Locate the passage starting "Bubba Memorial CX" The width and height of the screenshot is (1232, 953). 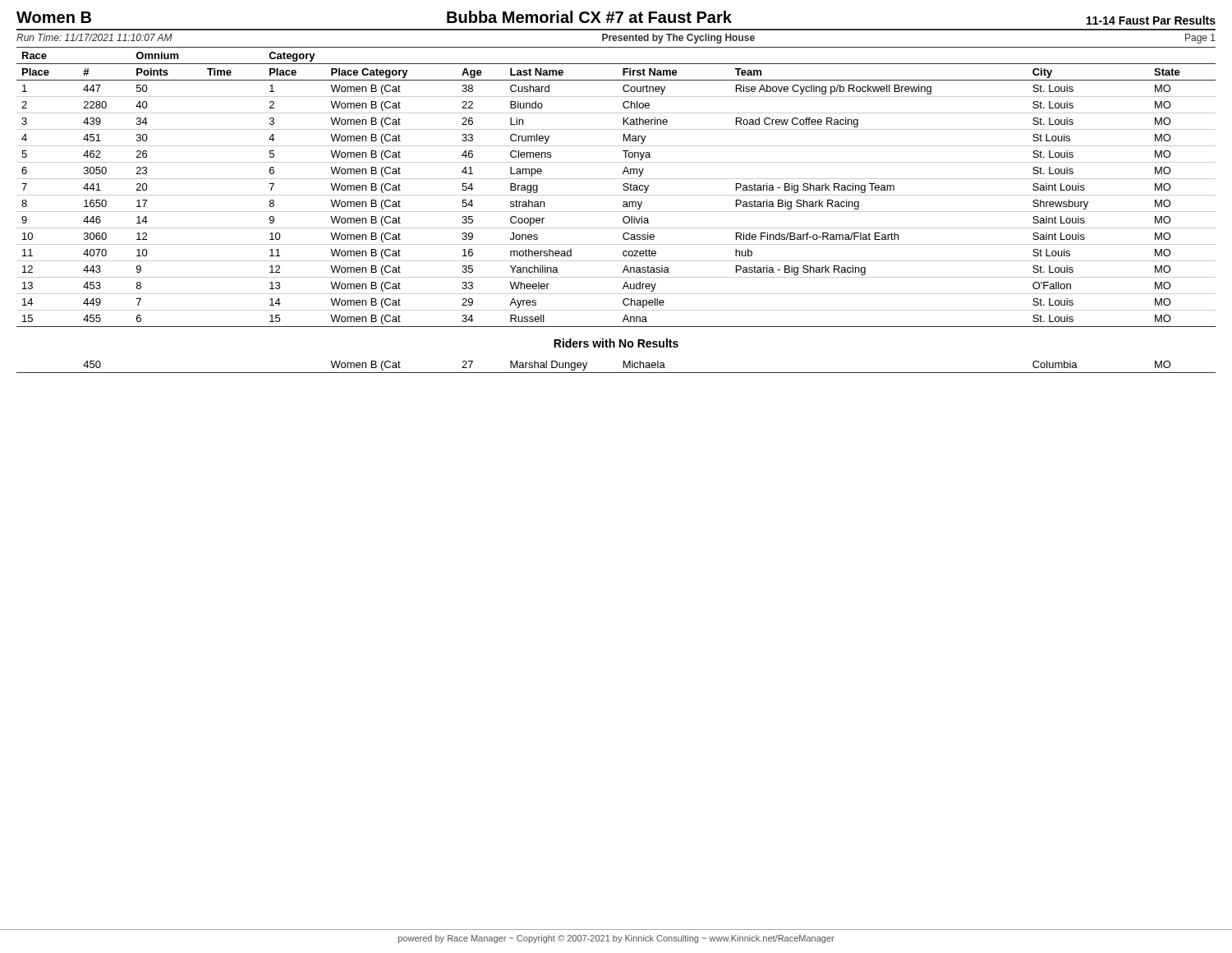(x=589, y=17)
